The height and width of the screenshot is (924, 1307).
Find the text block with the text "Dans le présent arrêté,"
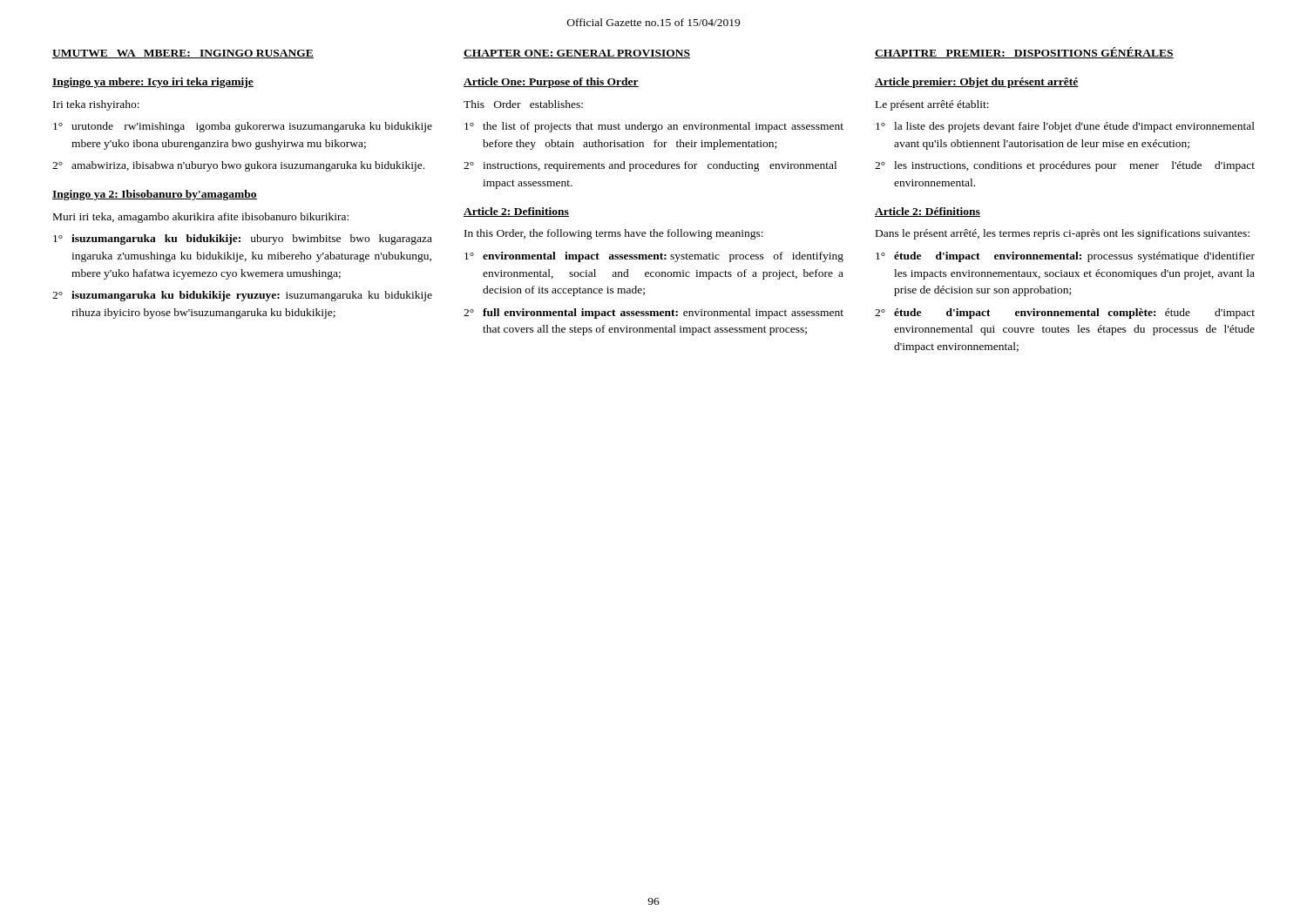tap(1063, 233)
